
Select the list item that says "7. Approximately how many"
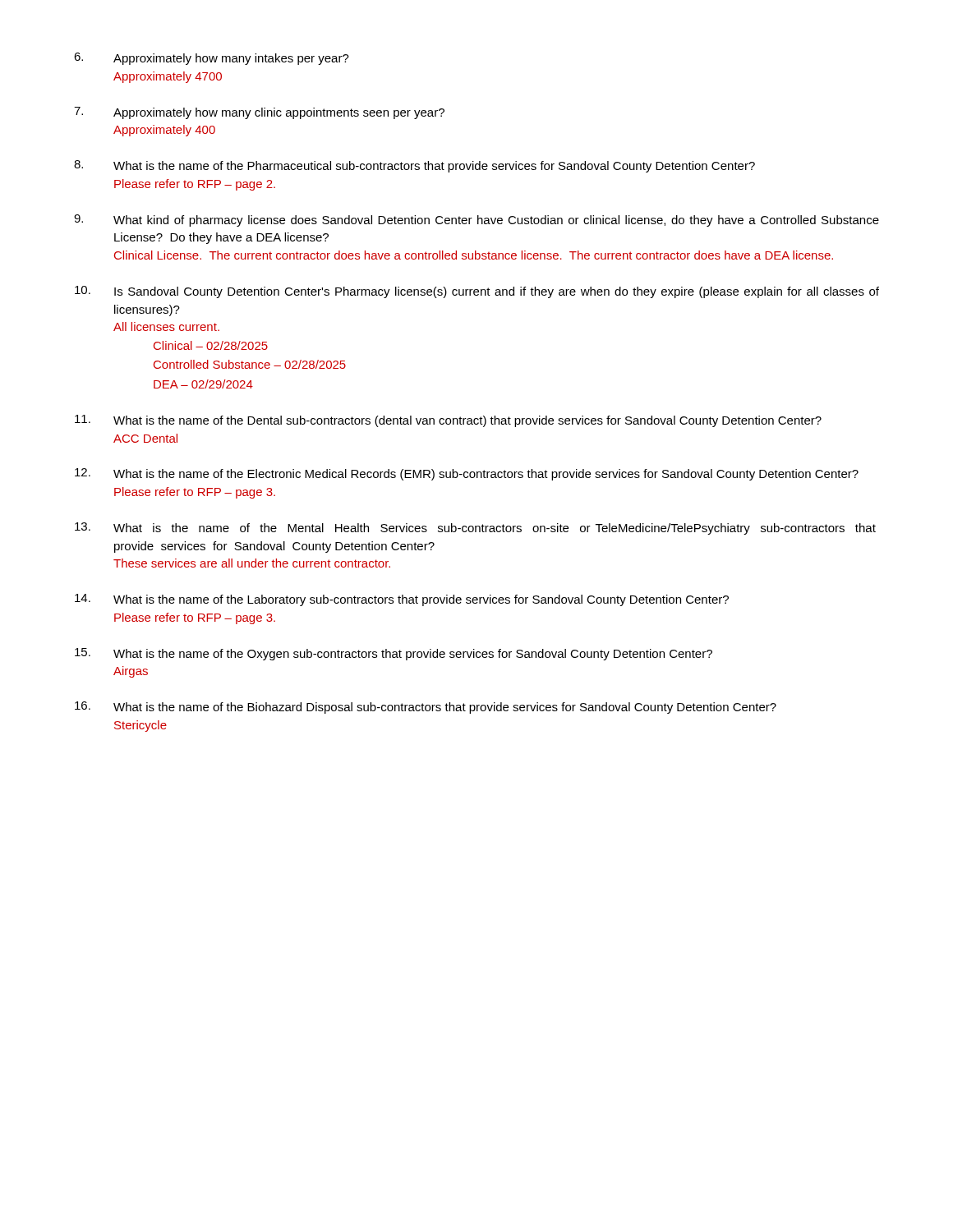point(259,113)
